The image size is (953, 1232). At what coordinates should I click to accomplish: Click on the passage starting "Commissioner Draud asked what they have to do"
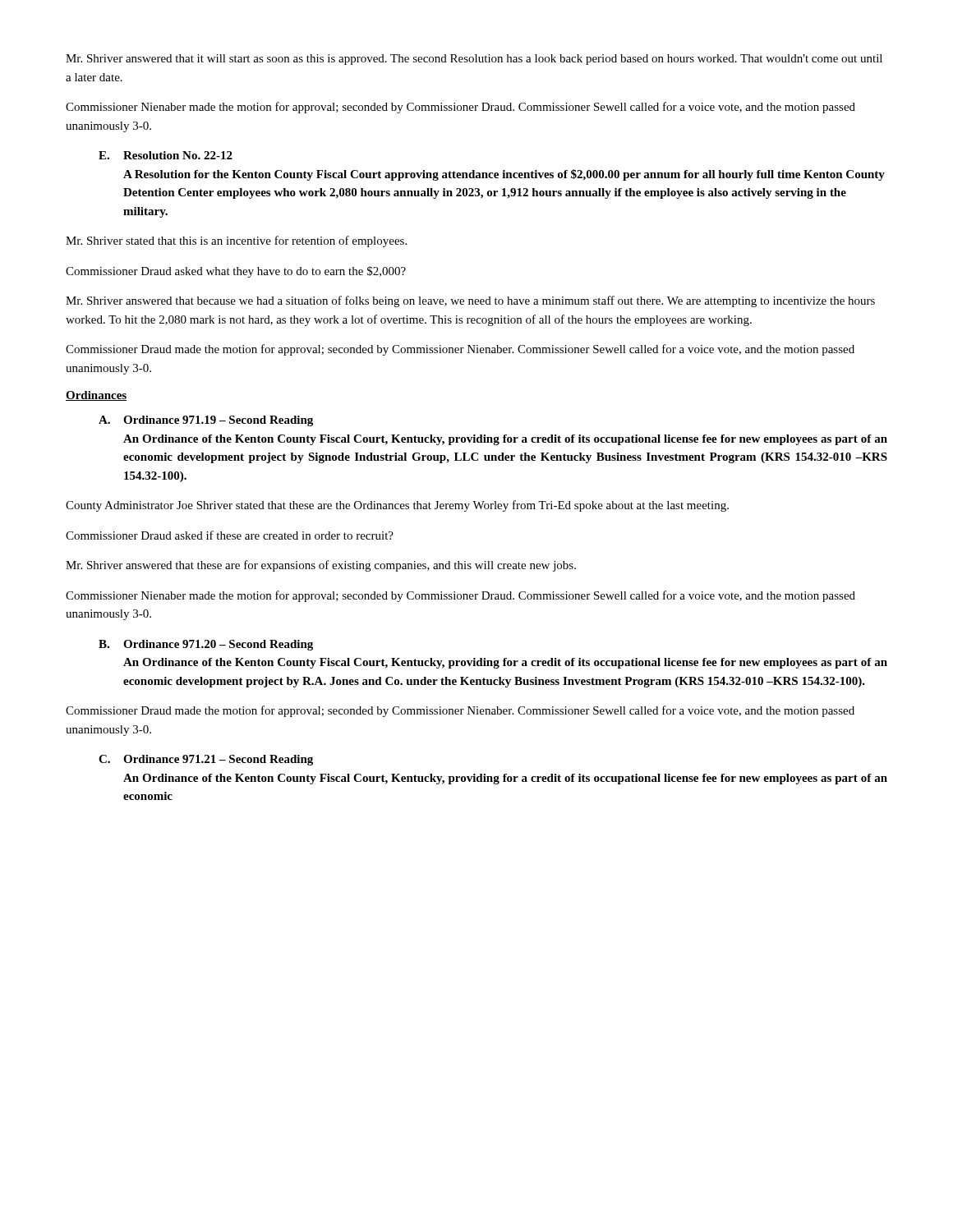point(236,271)
